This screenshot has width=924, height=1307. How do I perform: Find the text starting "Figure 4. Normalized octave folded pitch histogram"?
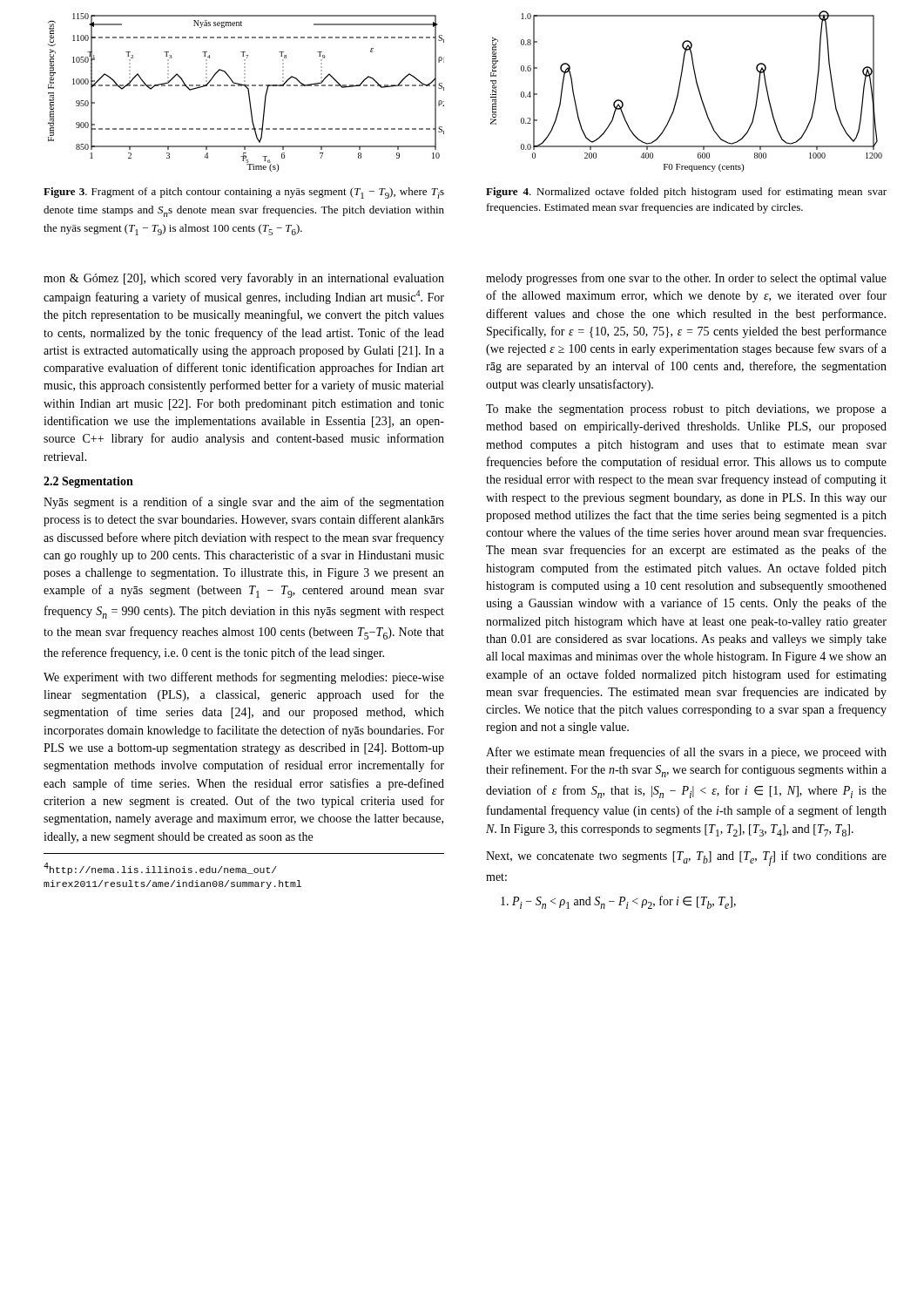[x=686, y=200]
